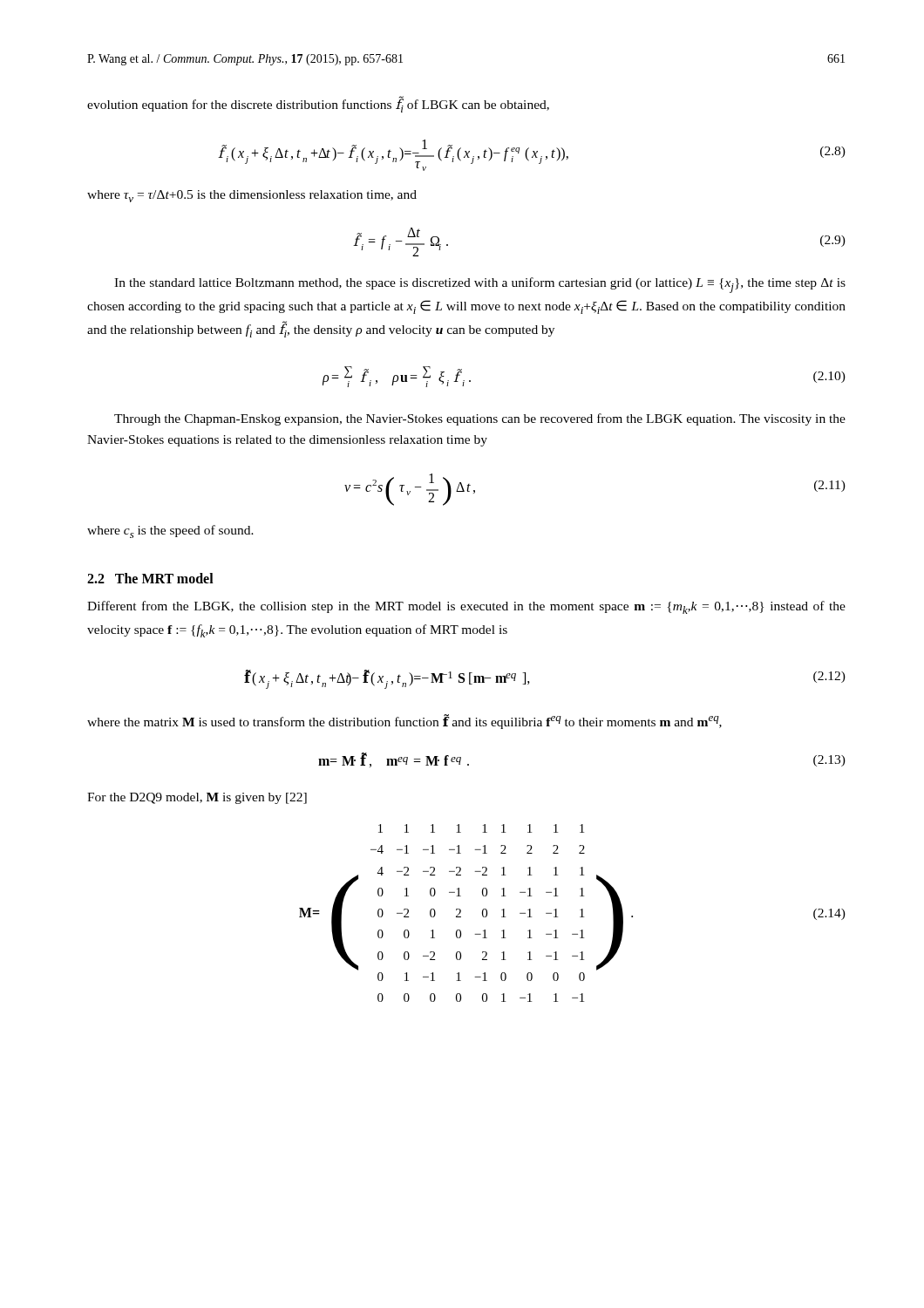Locate the formula with the text "f̃ i = f i"

point(414,244)
